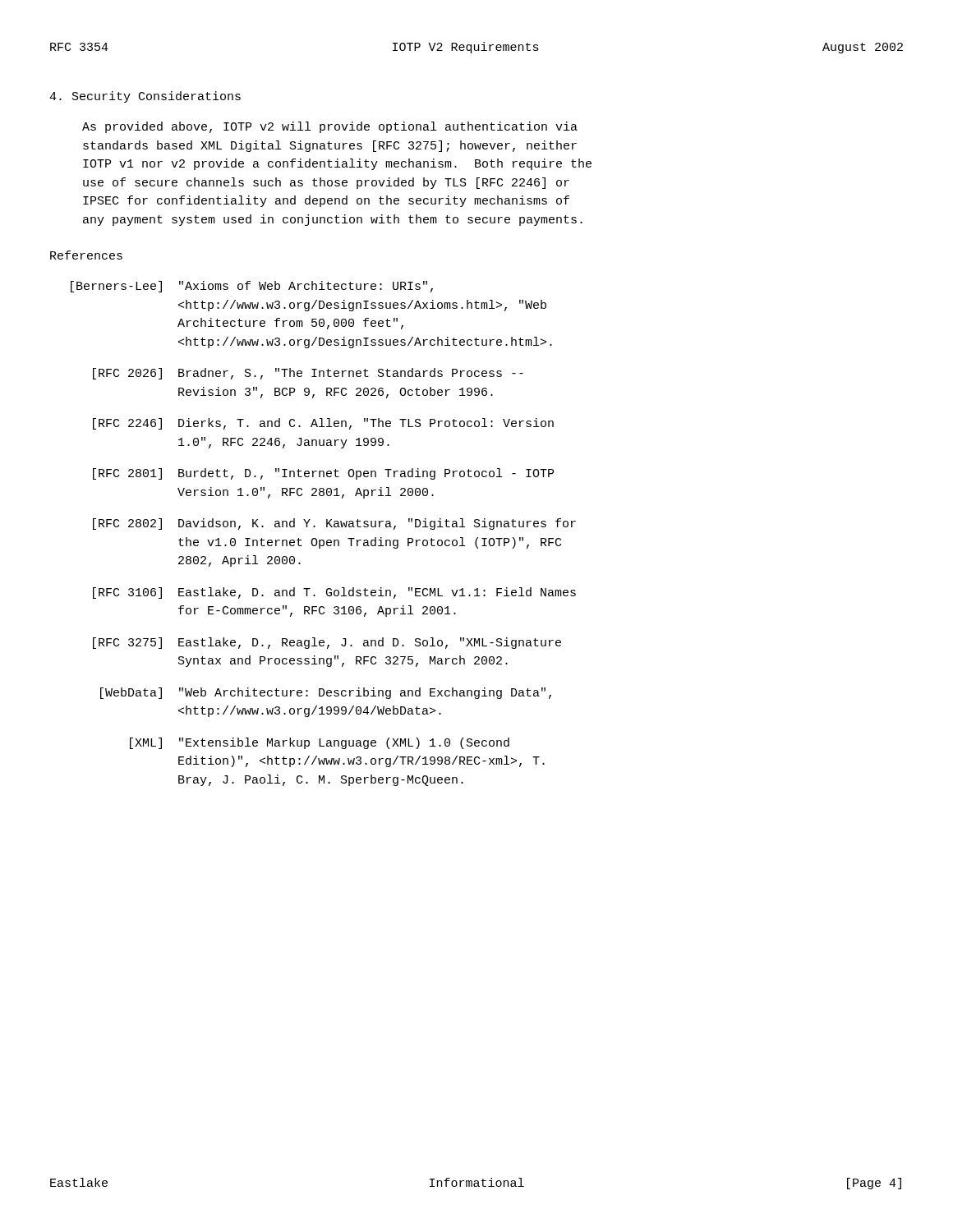This screenshot has width=953, height=1232.
Task: Navigate to the text starting "4. Security Considerations"
Action: (145, 97)
